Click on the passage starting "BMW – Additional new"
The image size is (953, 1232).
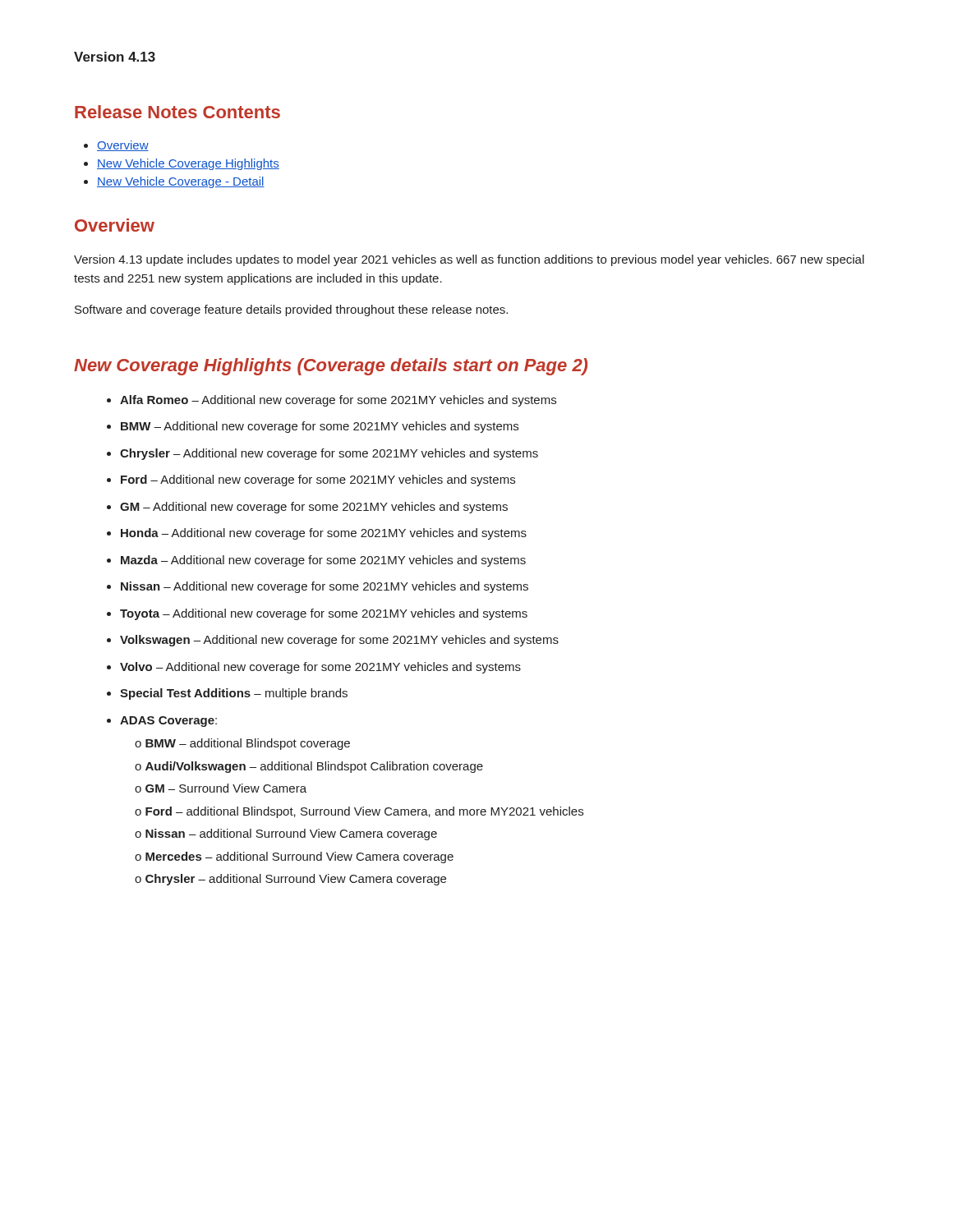click(x=500, y=427)
